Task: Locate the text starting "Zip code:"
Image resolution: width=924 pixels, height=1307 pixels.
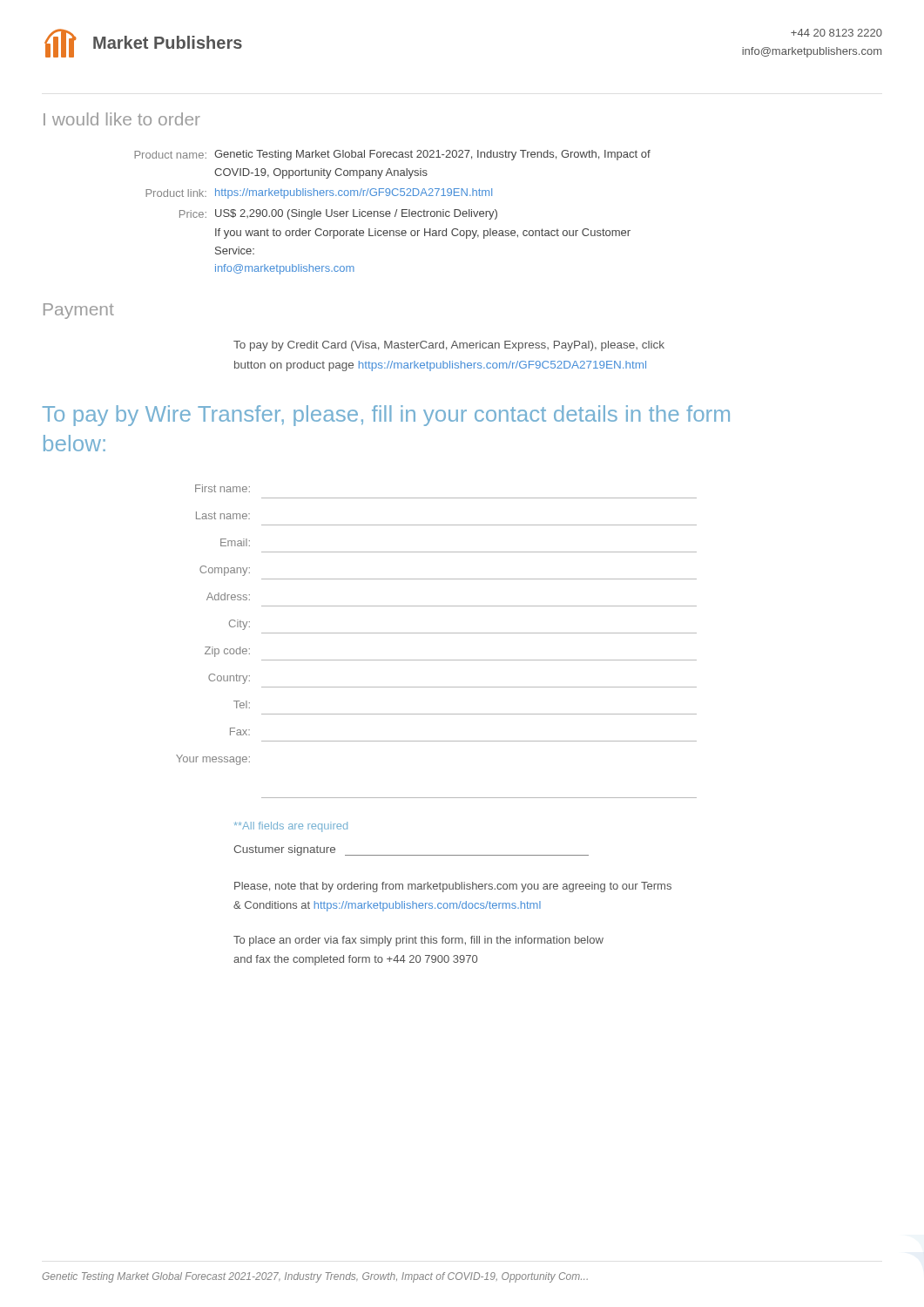Action: click(413, 651)
